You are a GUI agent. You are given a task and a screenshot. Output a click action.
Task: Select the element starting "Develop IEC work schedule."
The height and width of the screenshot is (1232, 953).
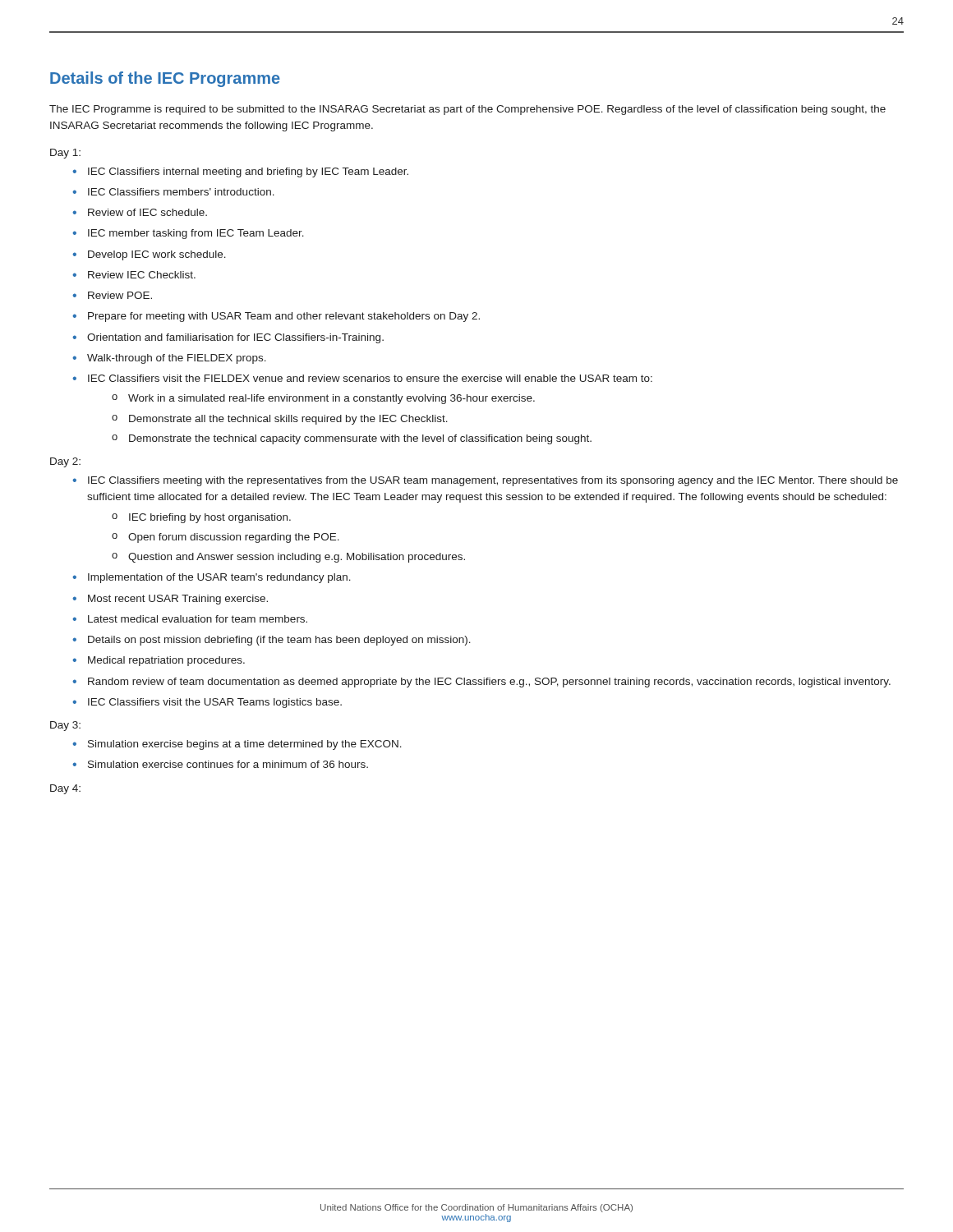tap(149, 255)
